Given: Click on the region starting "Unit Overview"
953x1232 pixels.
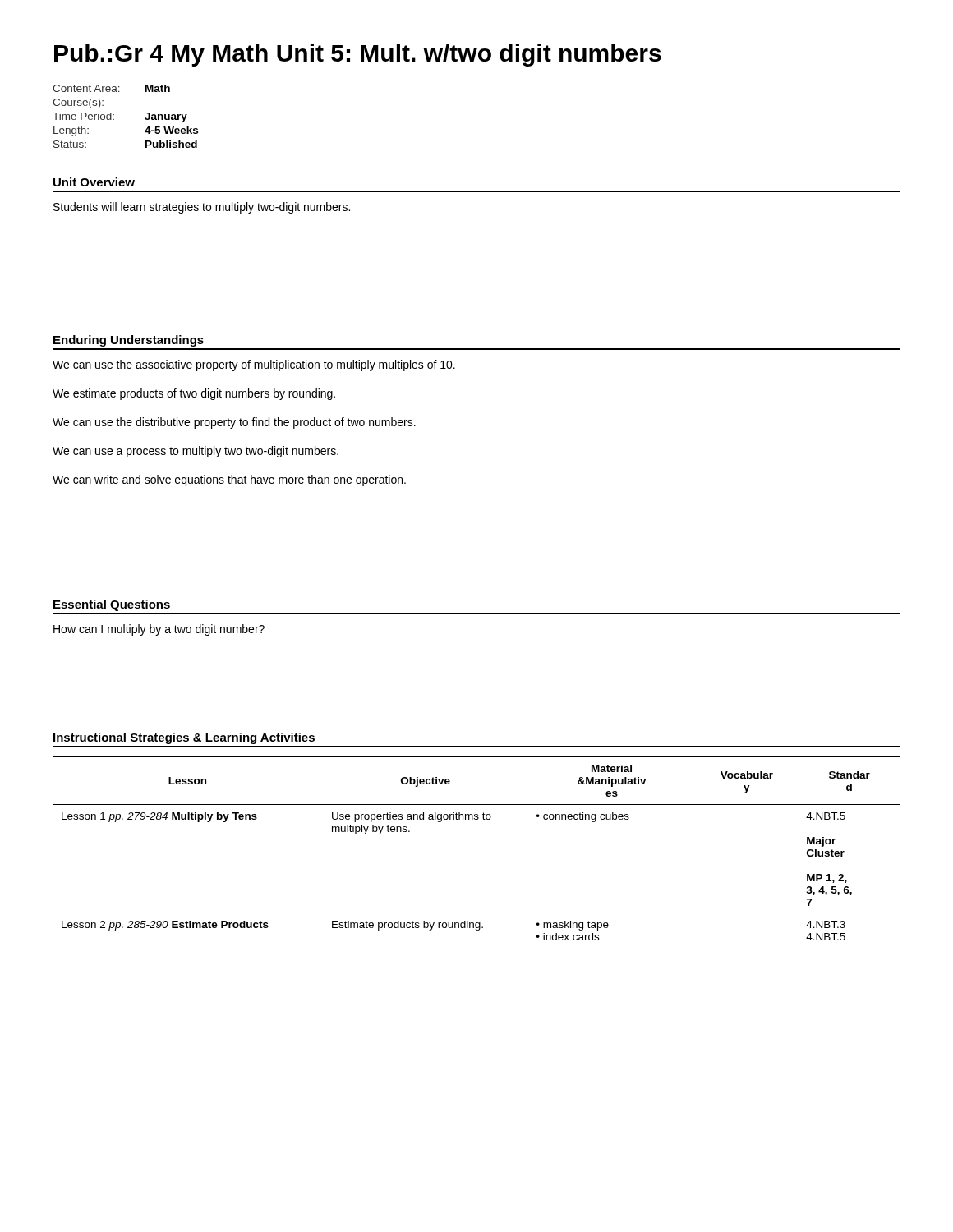Looking at the screenshot, I should tap(94, 182).
